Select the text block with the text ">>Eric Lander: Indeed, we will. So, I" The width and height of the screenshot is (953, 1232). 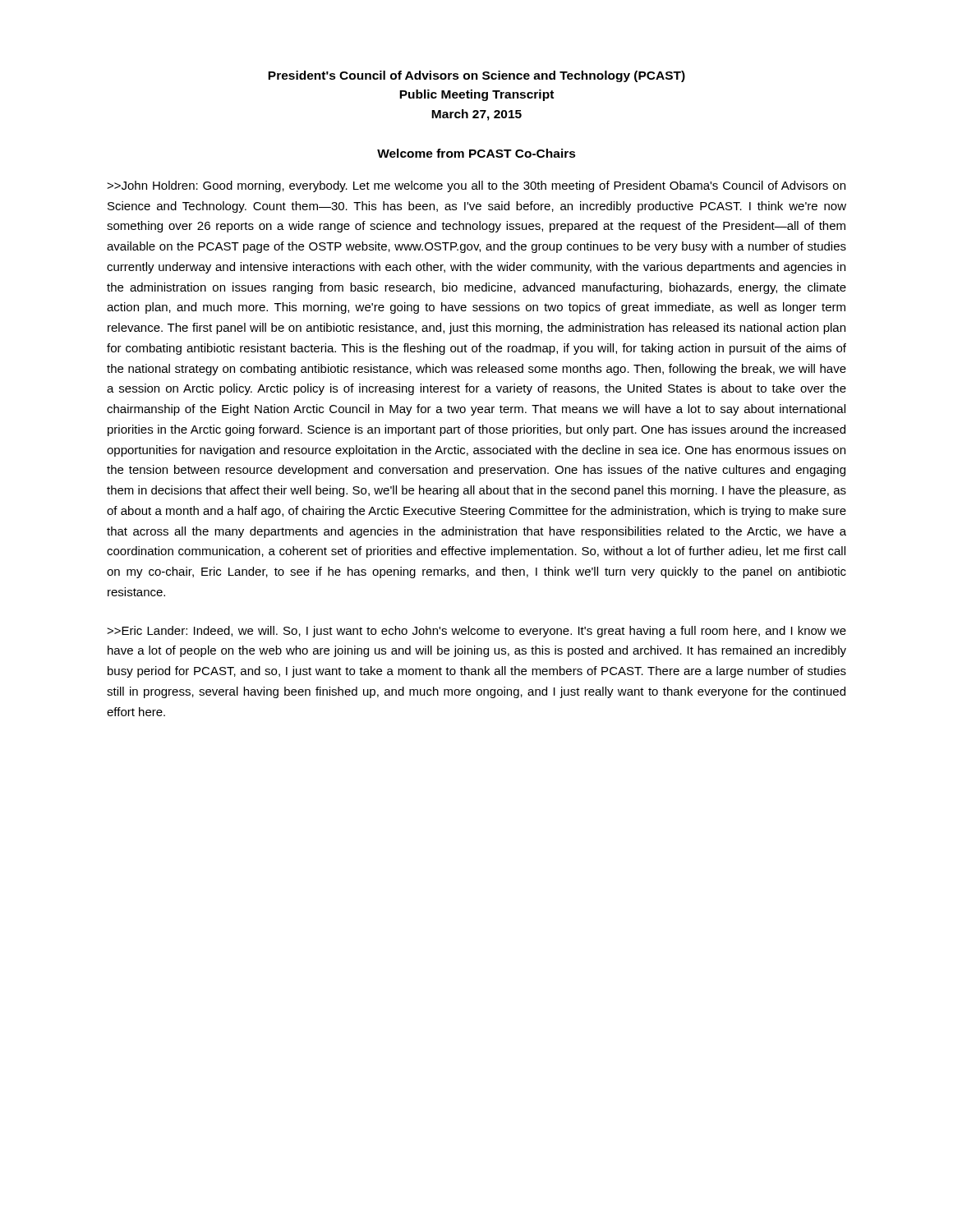click(476, 671)
